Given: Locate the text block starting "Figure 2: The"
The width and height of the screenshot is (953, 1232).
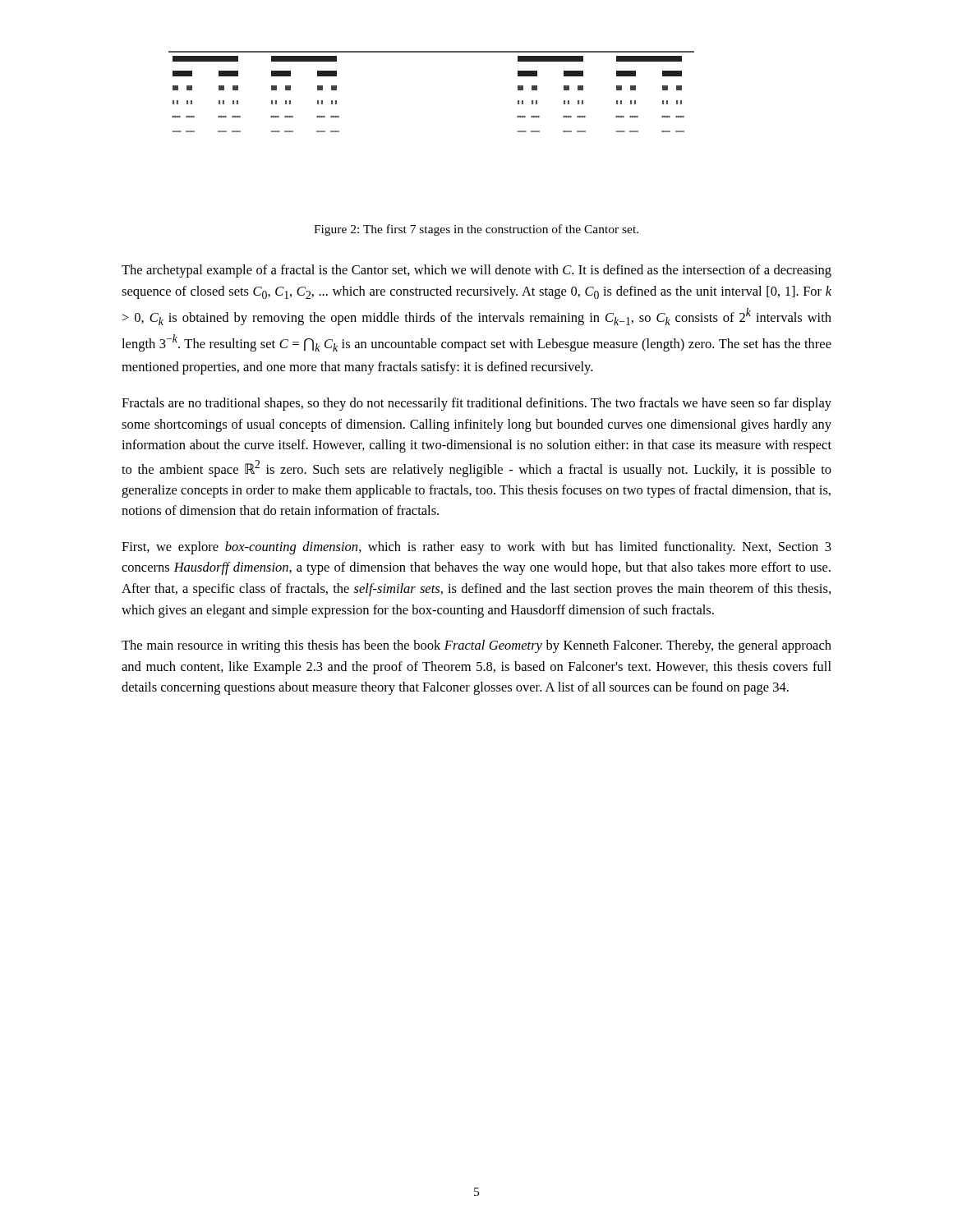Looking at the screenshot, I should [476, 229].
